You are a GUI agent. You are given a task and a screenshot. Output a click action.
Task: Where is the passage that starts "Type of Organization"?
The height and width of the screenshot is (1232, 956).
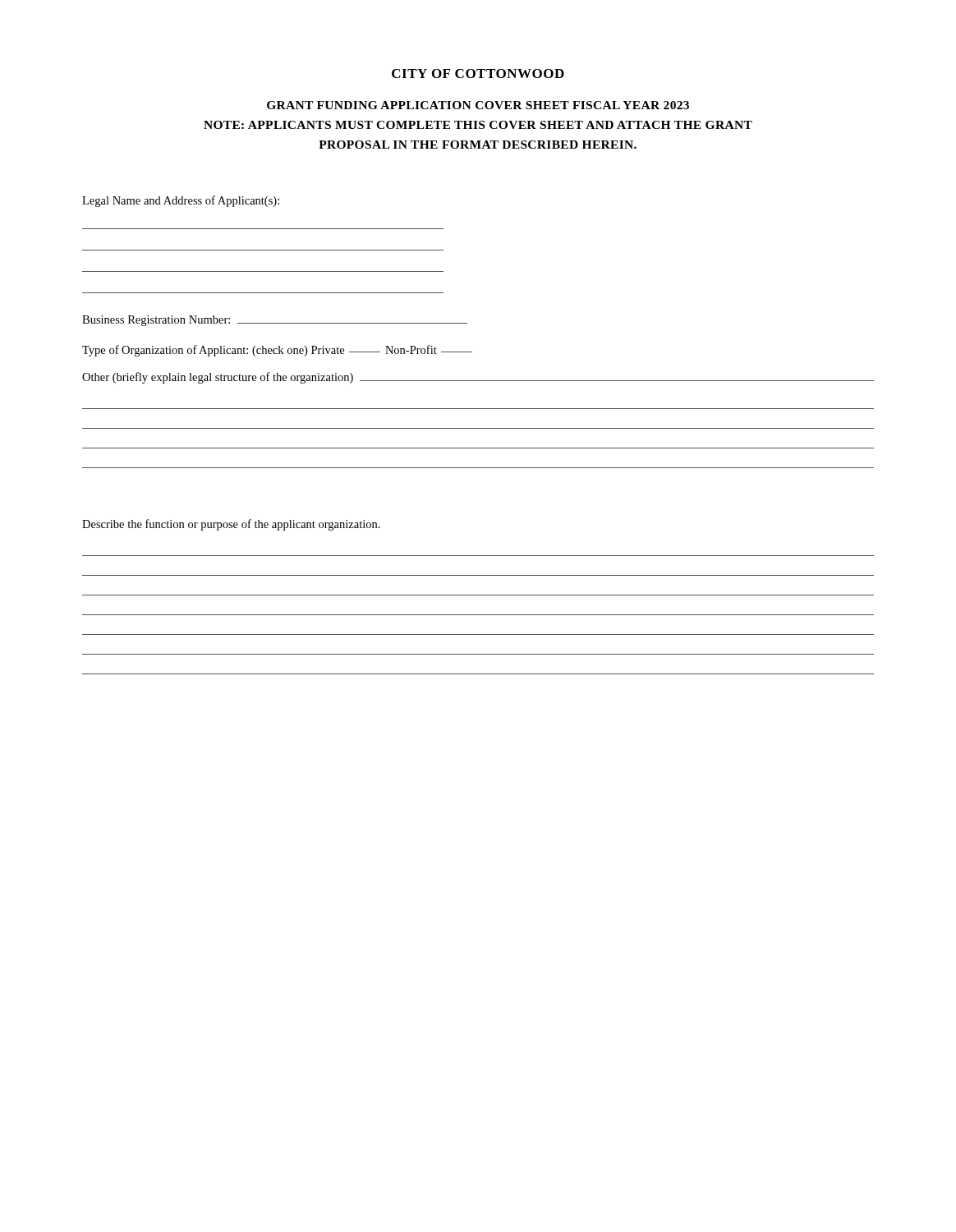tap(277, 350)
